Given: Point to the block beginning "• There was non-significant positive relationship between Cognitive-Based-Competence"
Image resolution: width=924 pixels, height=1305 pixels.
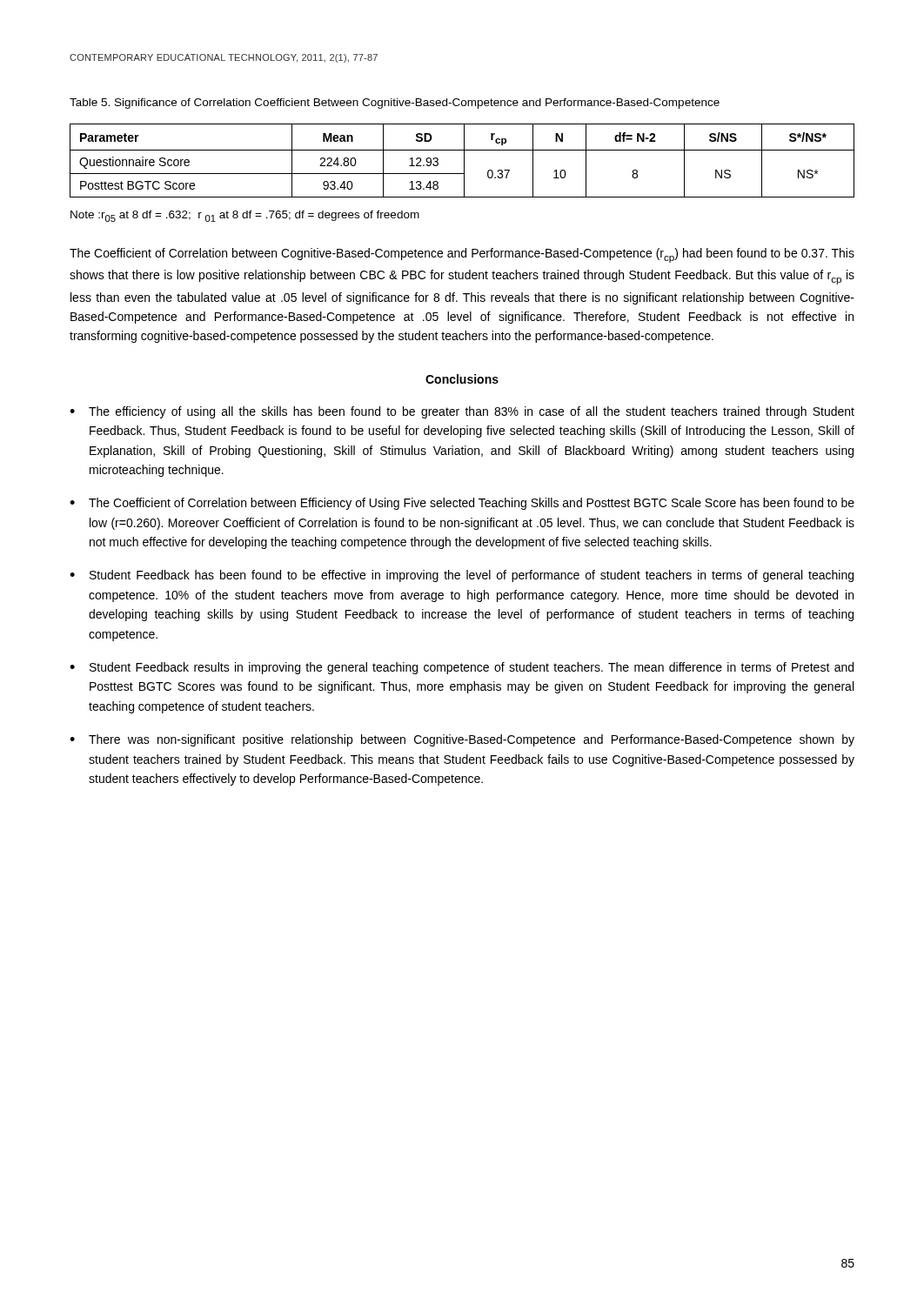Looking at the screenshot, I should (462, 759).
